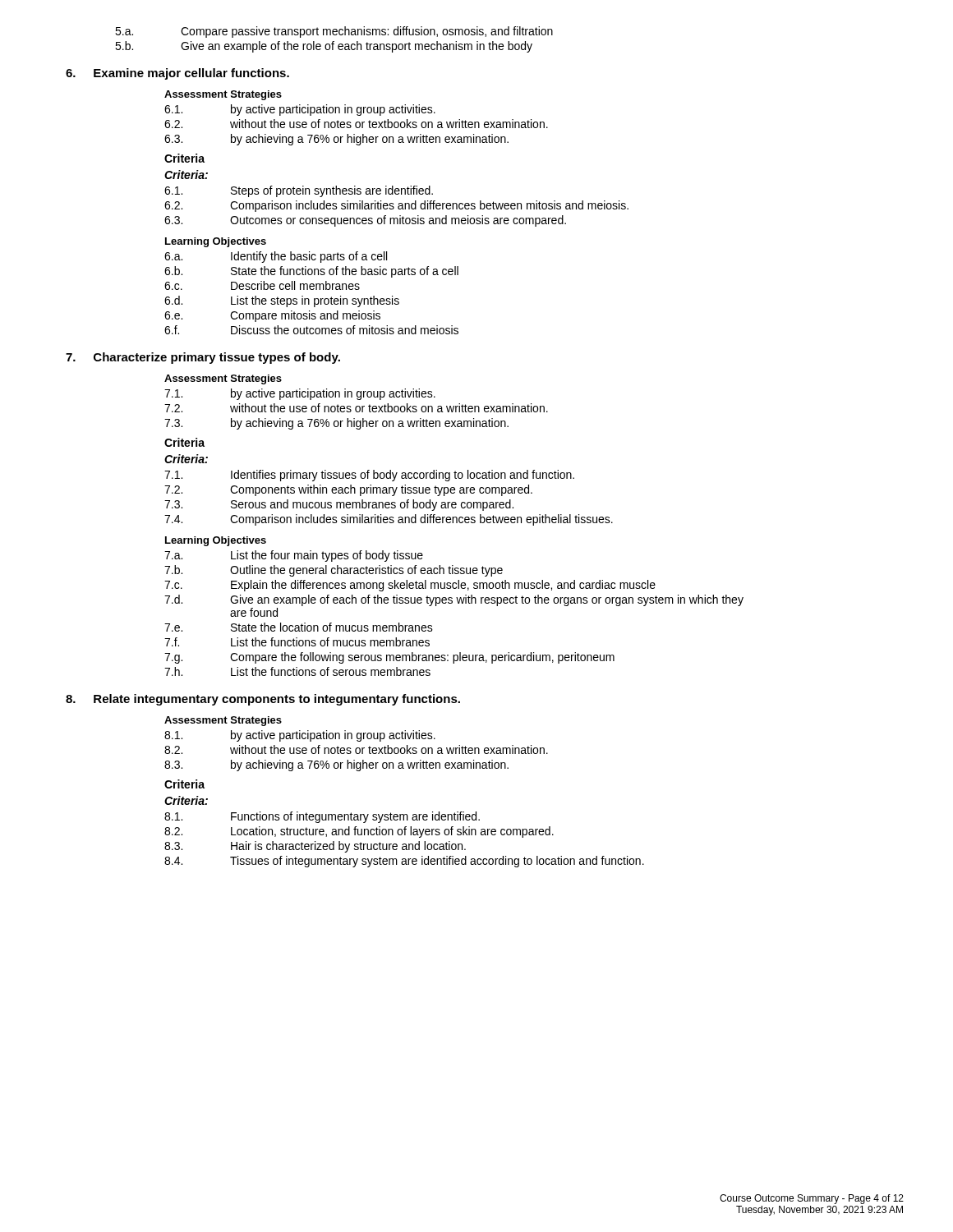Image resolution: width=953 pixels, height=1232 pixels.
Task: Locate the region starting "6.d. List the steps in protein synthesis"
Action: 282,301
